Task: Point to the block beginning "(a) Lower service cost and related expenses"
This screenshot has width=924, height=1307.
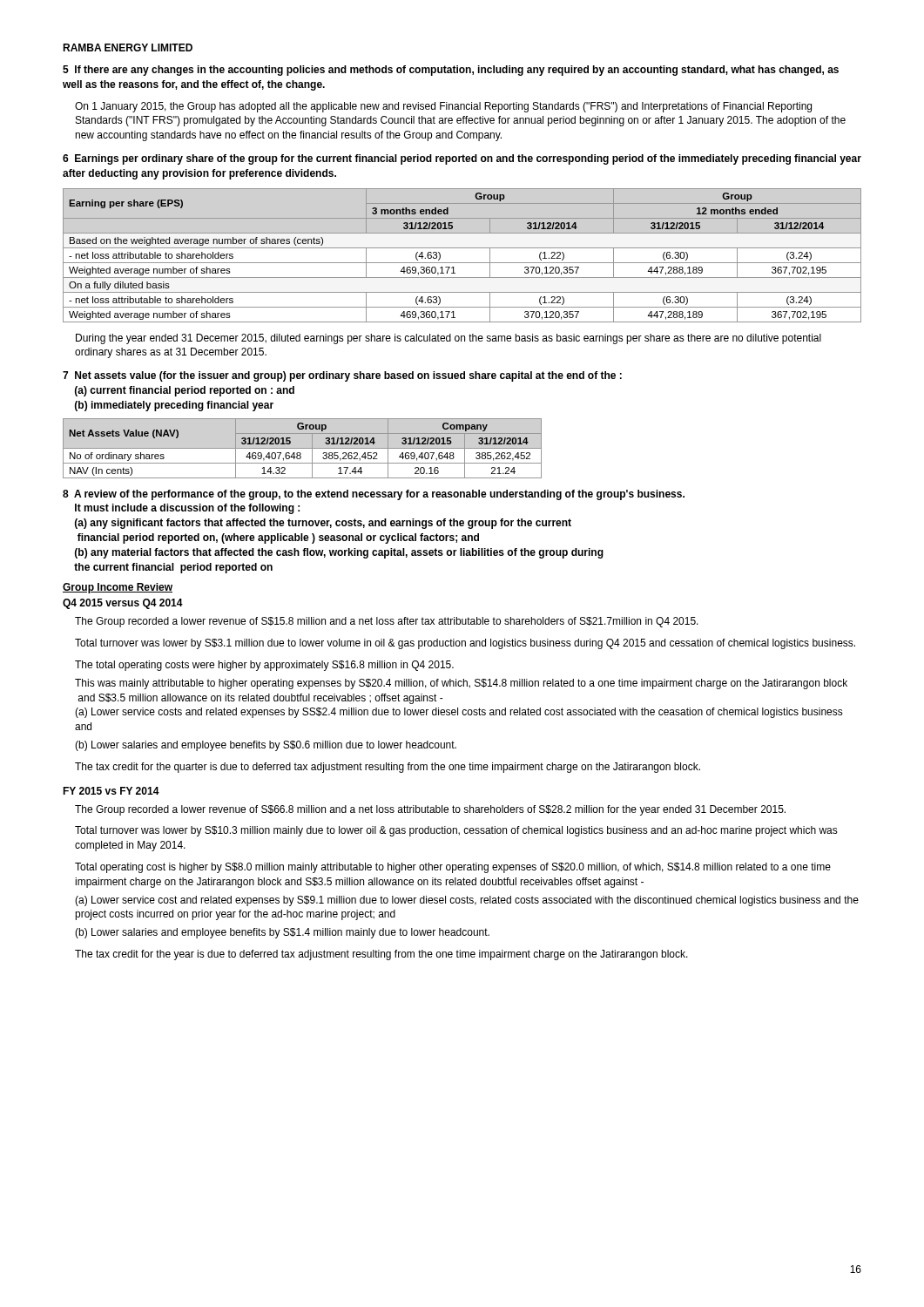Action: click(x=467, y=907)
